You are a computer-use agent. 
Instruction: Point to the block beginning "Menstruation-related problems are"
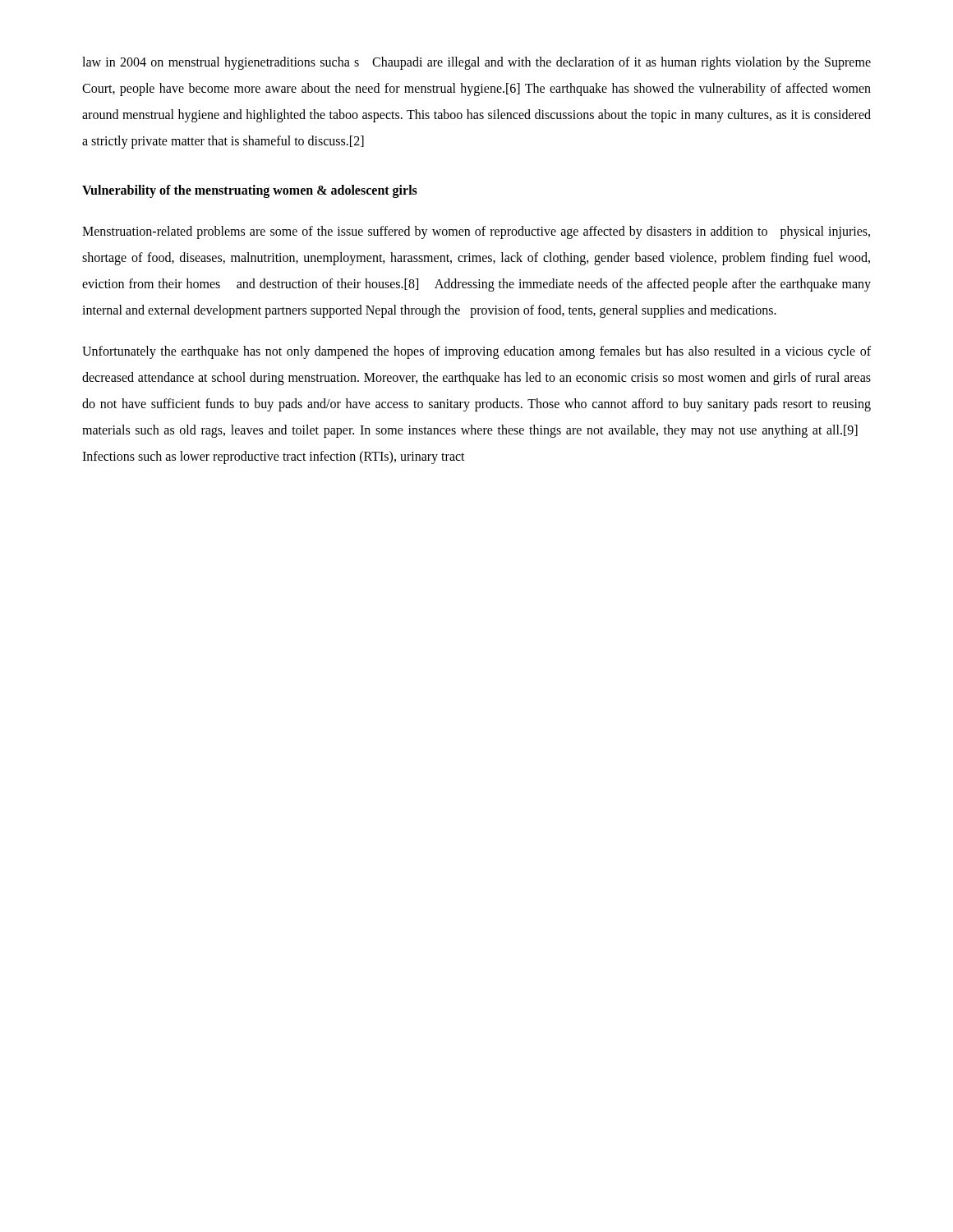476,271
